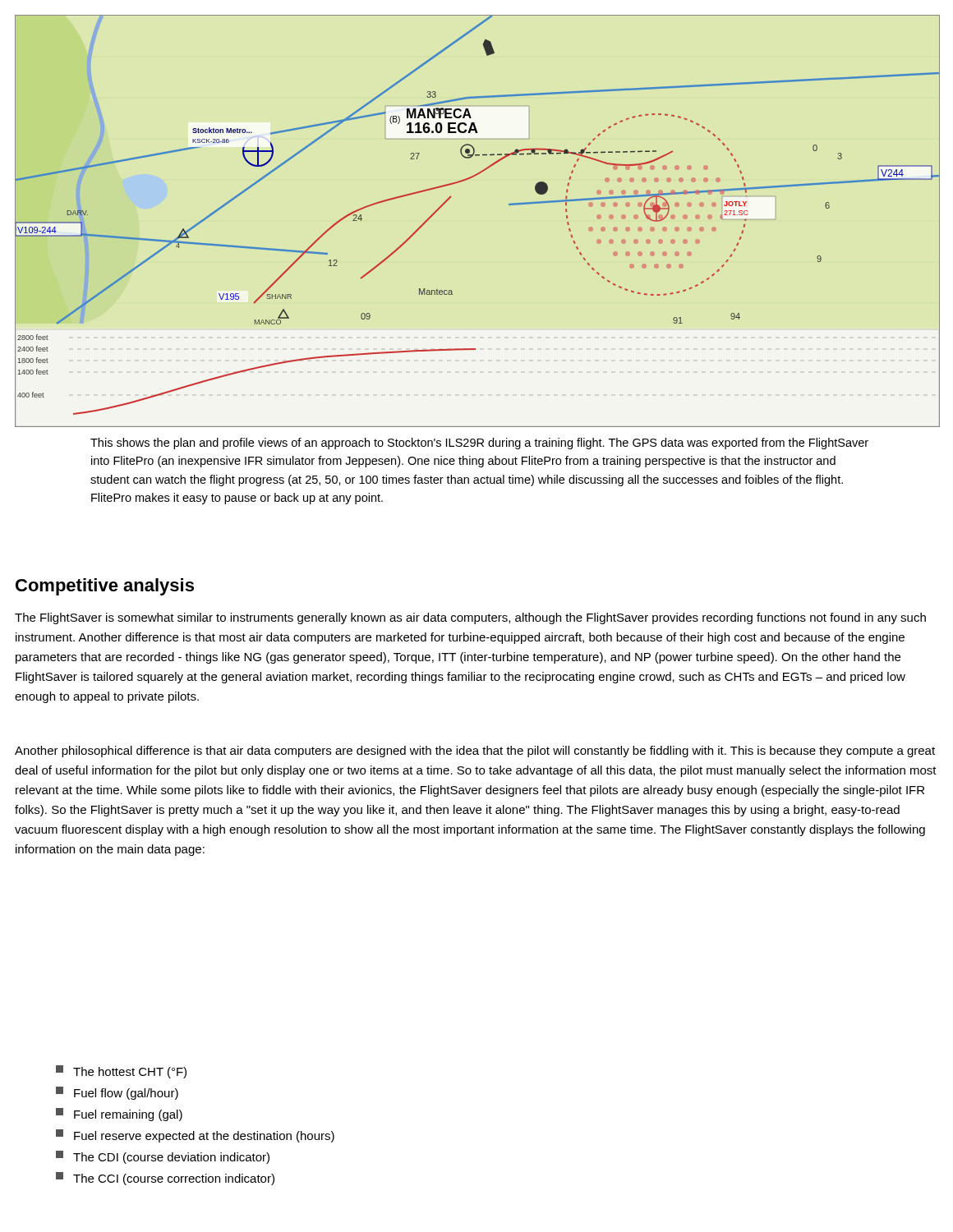Find a map
The width and height of the screenshot is (953, 1232).
point(477,221)
